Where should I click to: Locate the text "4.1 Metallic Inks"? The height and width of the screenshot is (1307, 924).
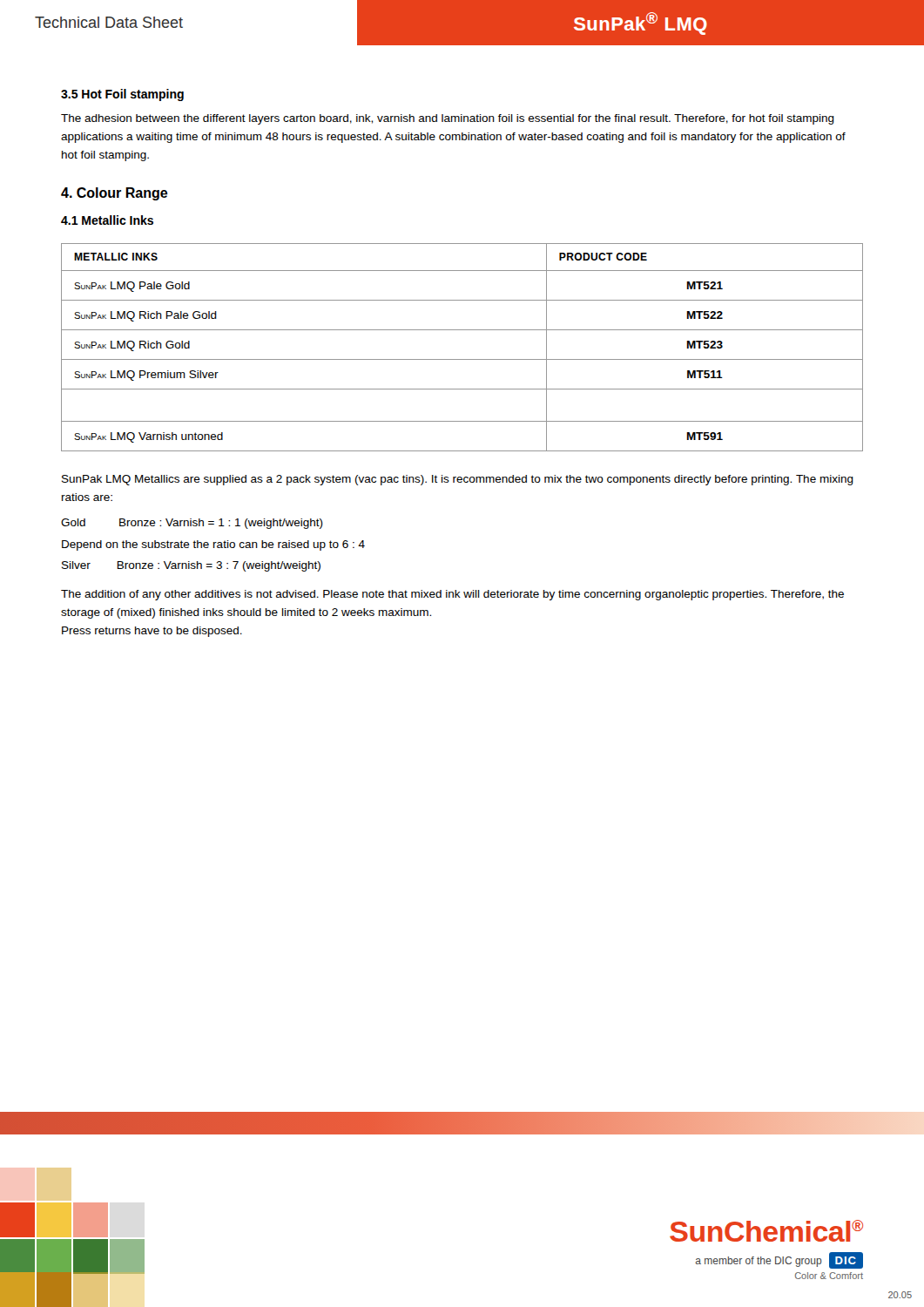point(107,220)
